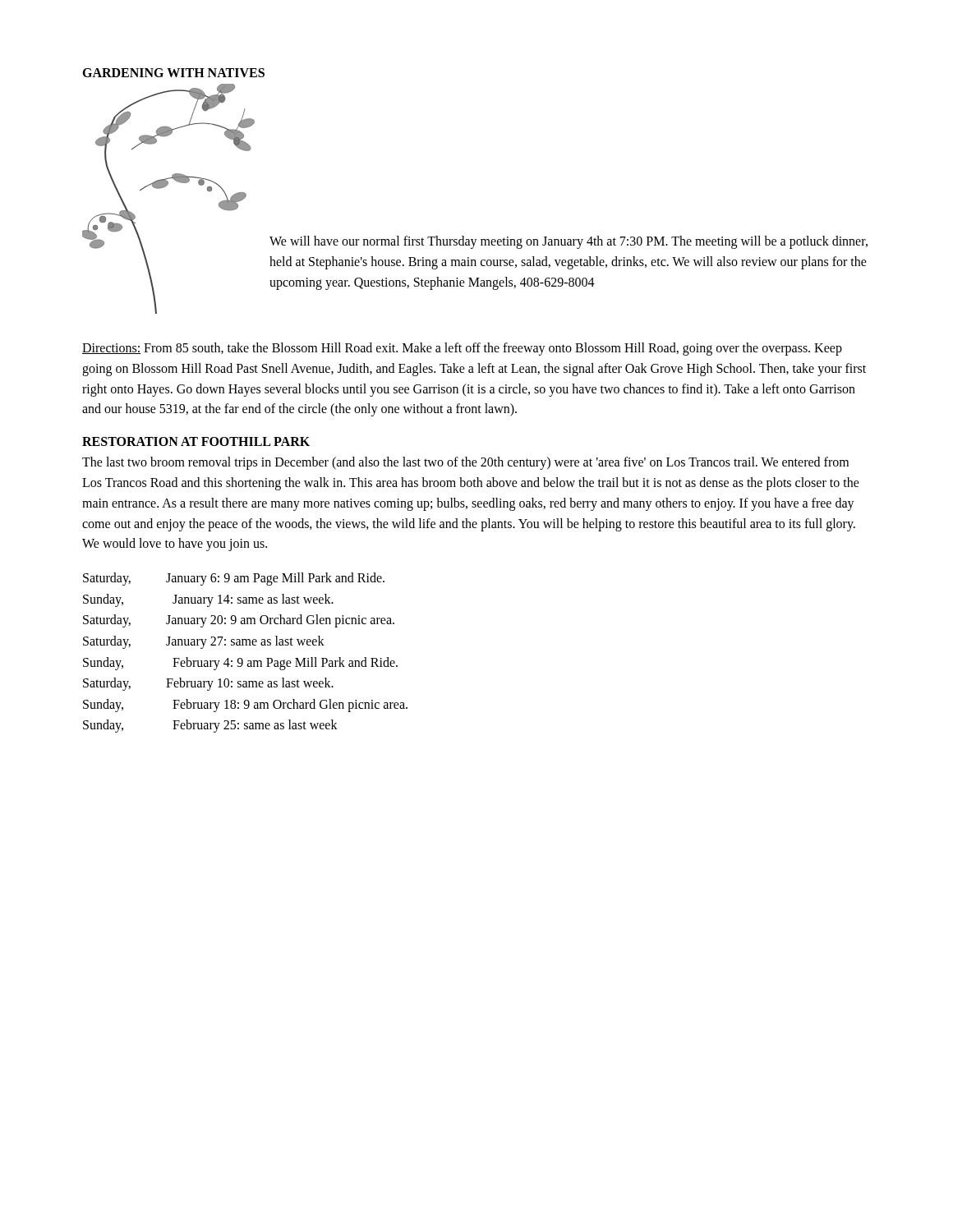Locate the list item that reads "Sunday, February 18: 9 am"
953x1232 pixels.
(x=245, y=706)
